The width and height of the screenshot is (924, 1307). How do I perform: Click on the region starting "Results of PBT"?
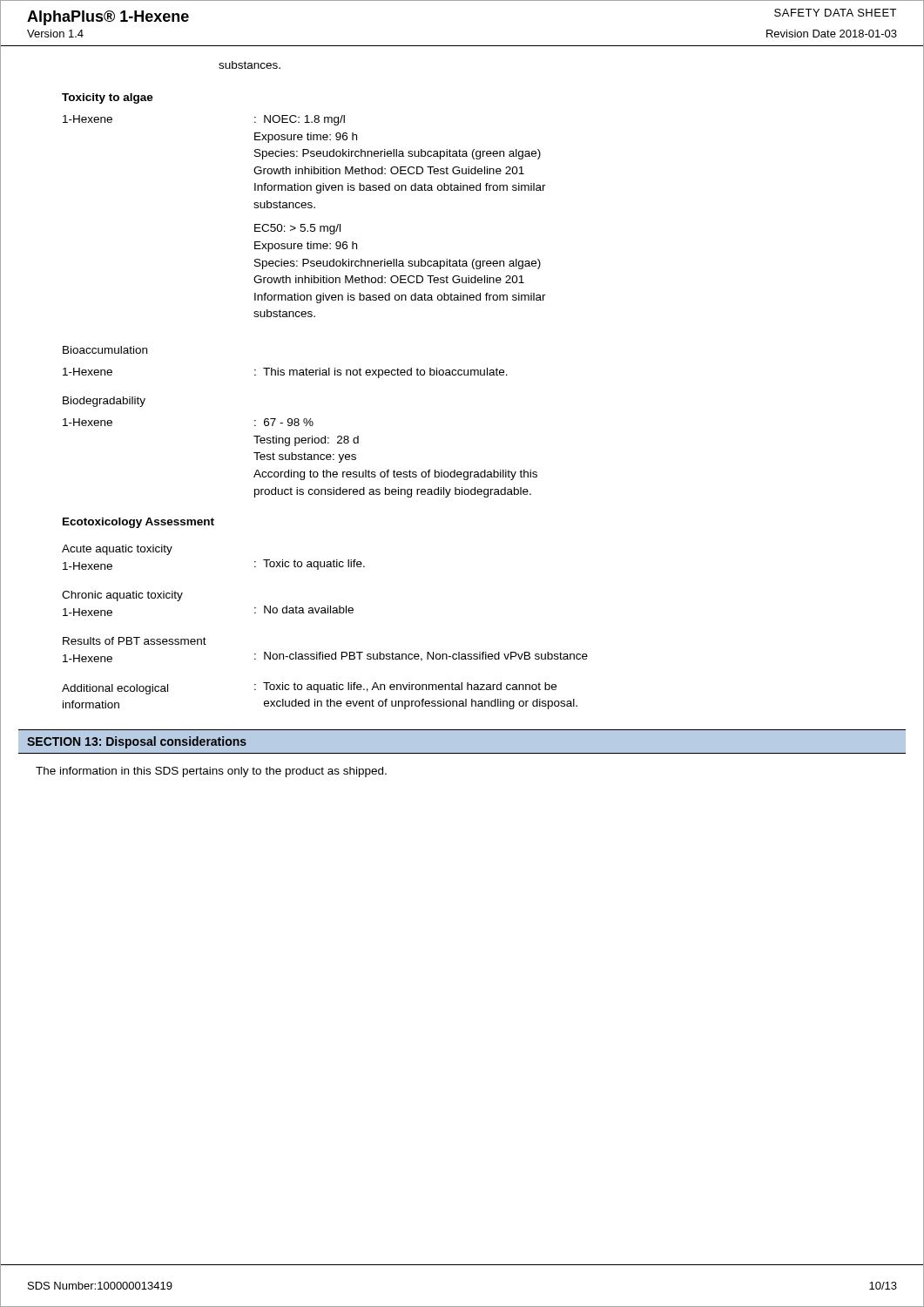click(x=462, y=649)
